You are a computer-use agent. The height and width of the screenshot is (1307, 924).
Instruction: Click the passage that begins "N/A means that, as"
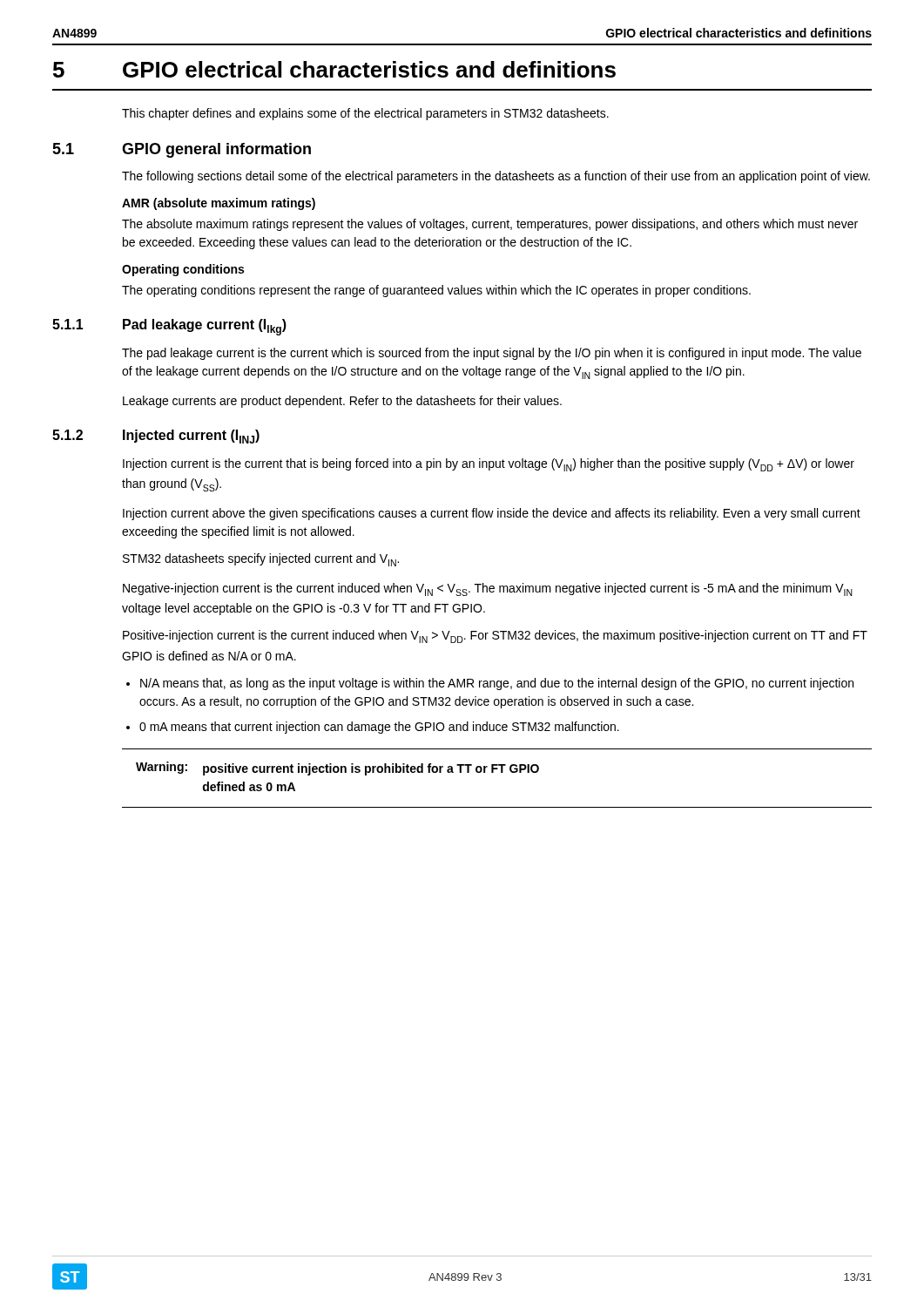[497, 692]
